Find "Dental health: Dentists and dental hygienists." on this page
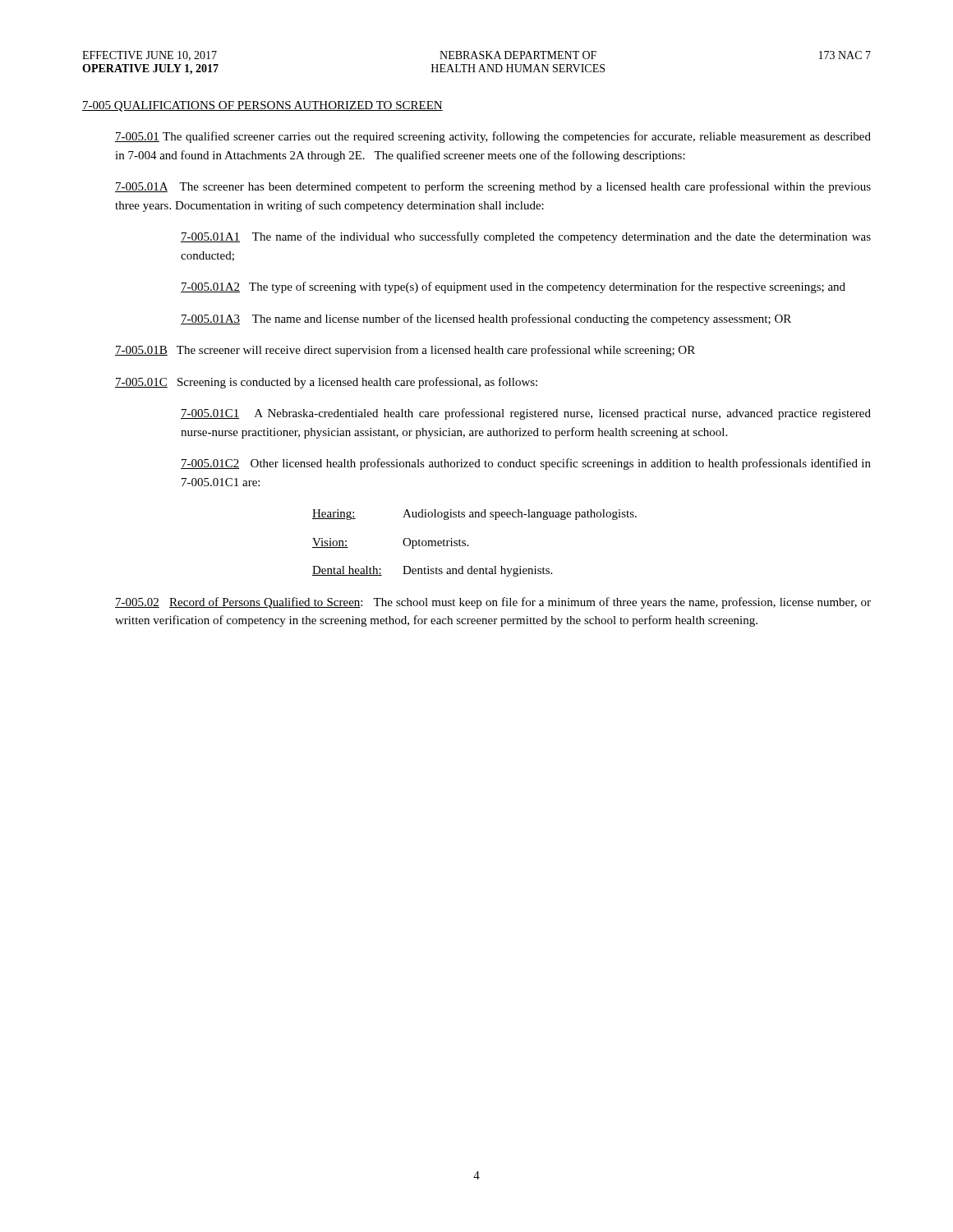 [433, 570]
